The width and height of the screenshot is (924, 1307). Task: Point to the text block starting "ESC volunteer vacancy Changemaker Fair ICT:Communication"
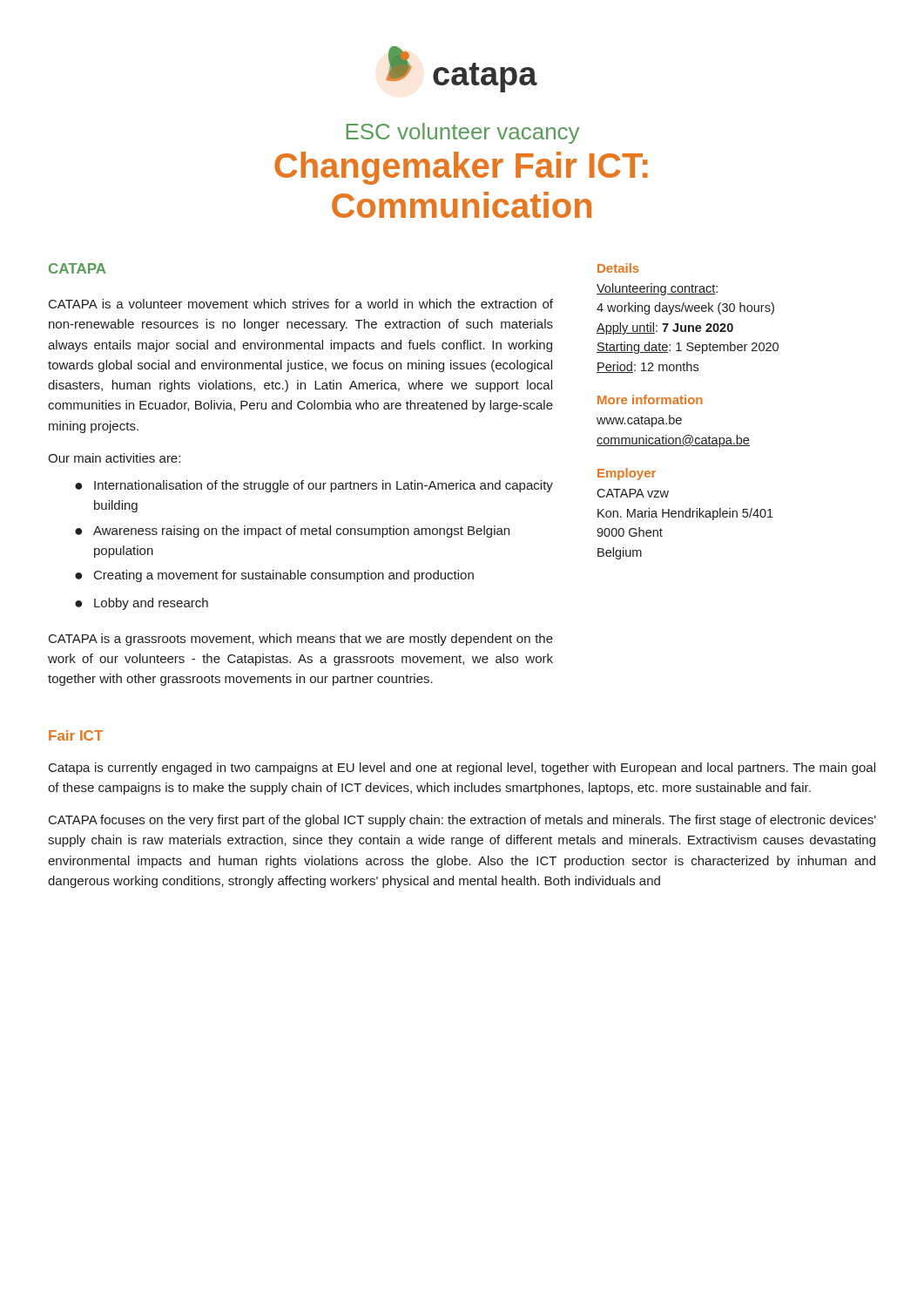tap(462, 172)
